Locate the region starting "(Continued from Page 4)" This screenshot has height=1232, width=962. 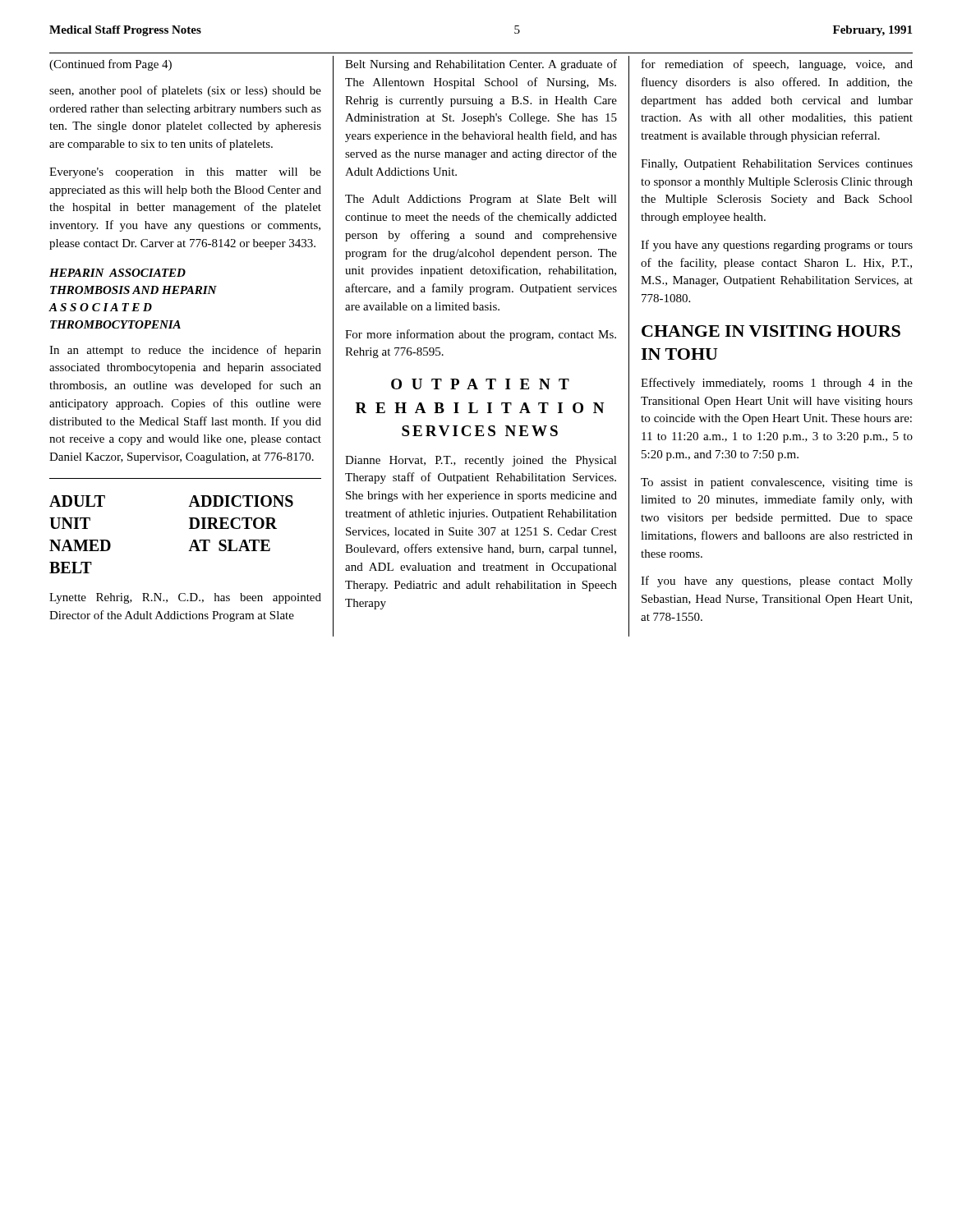pyautogui.click(x=111, y=64)
